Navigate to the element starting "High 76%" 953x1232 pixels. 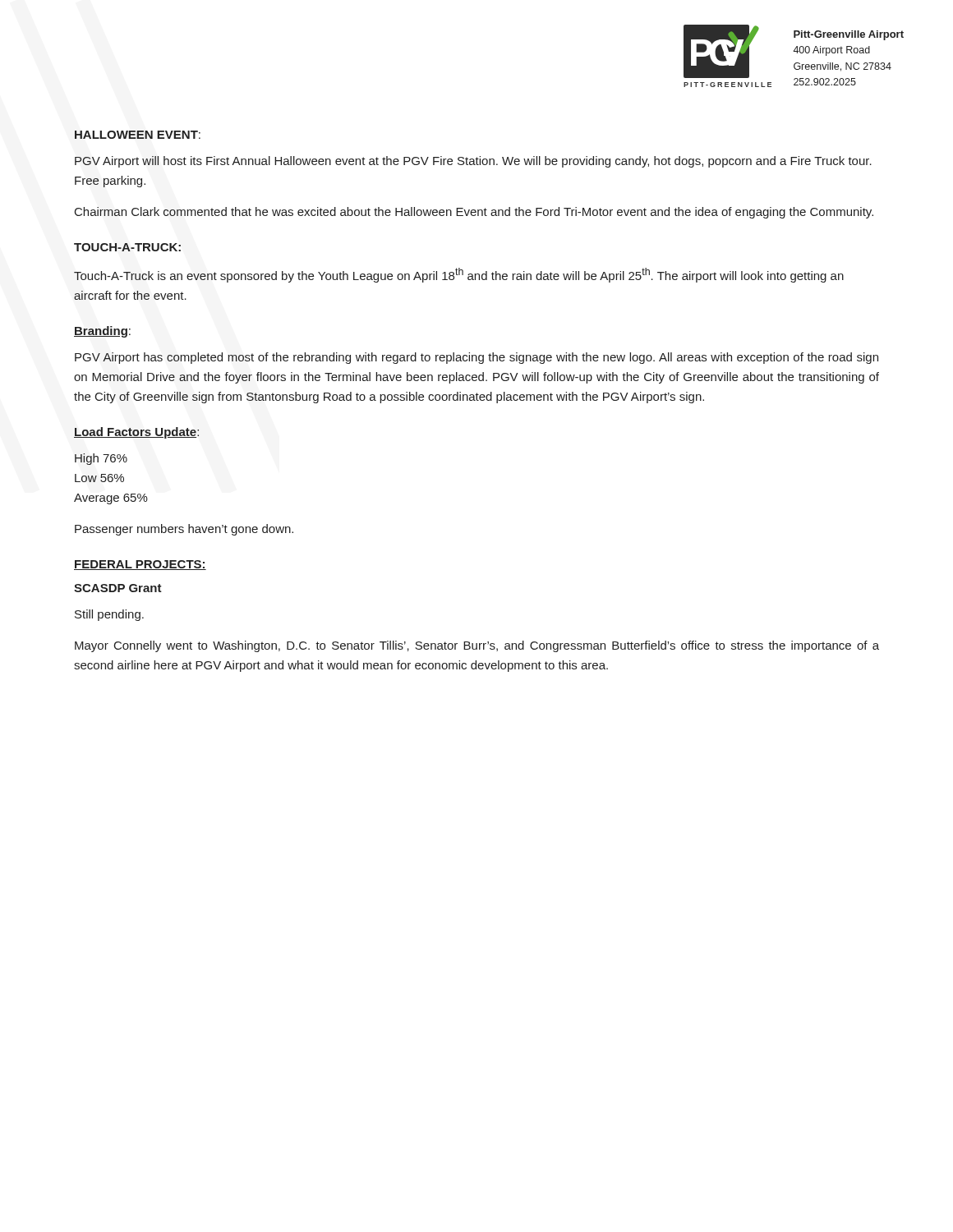click(x=101, y=458)
